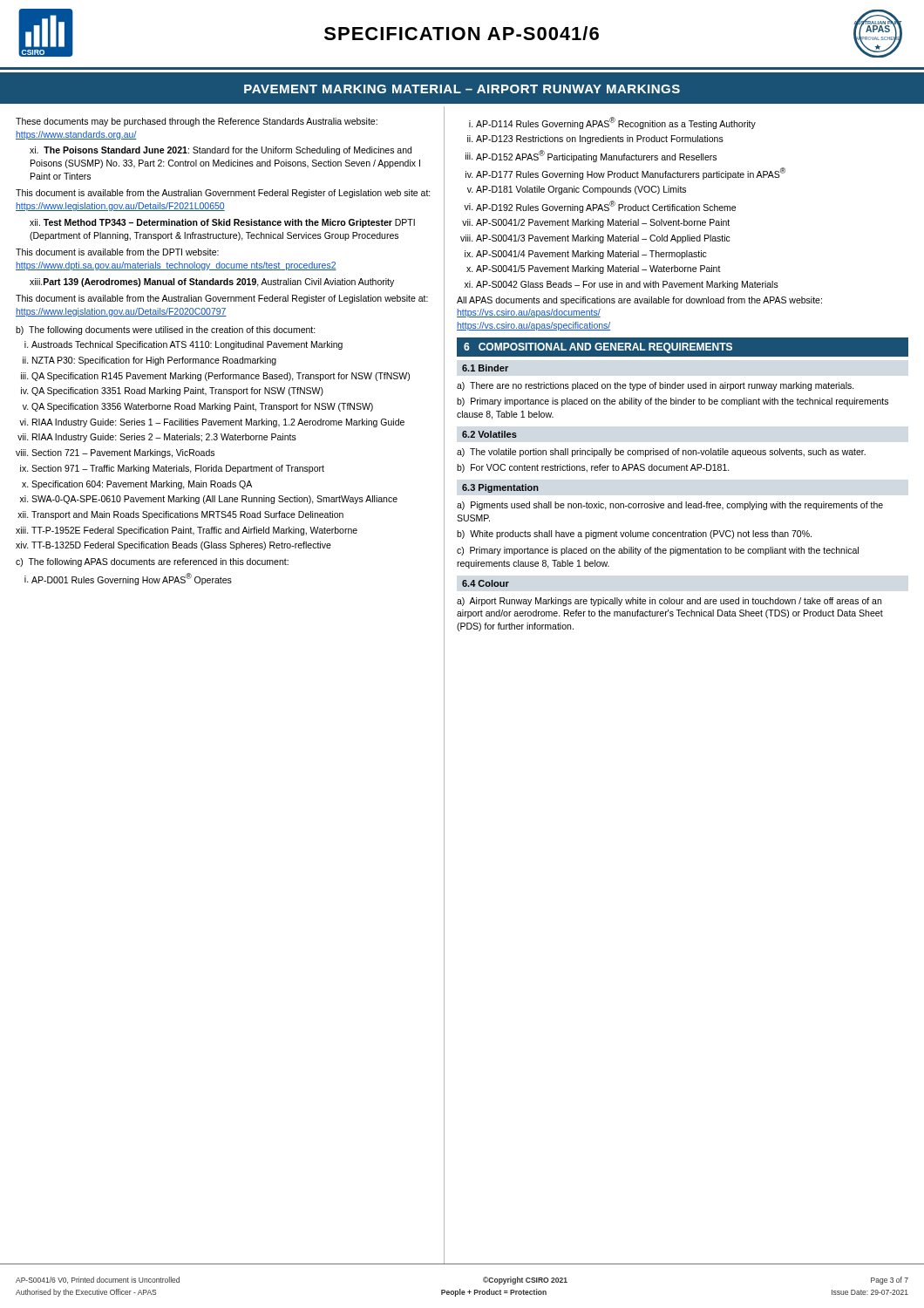The image size is (924, 1308).
Task: Find the region starting "These documents may be purchased through the Reference"
Action: click(x=197, y=128)
